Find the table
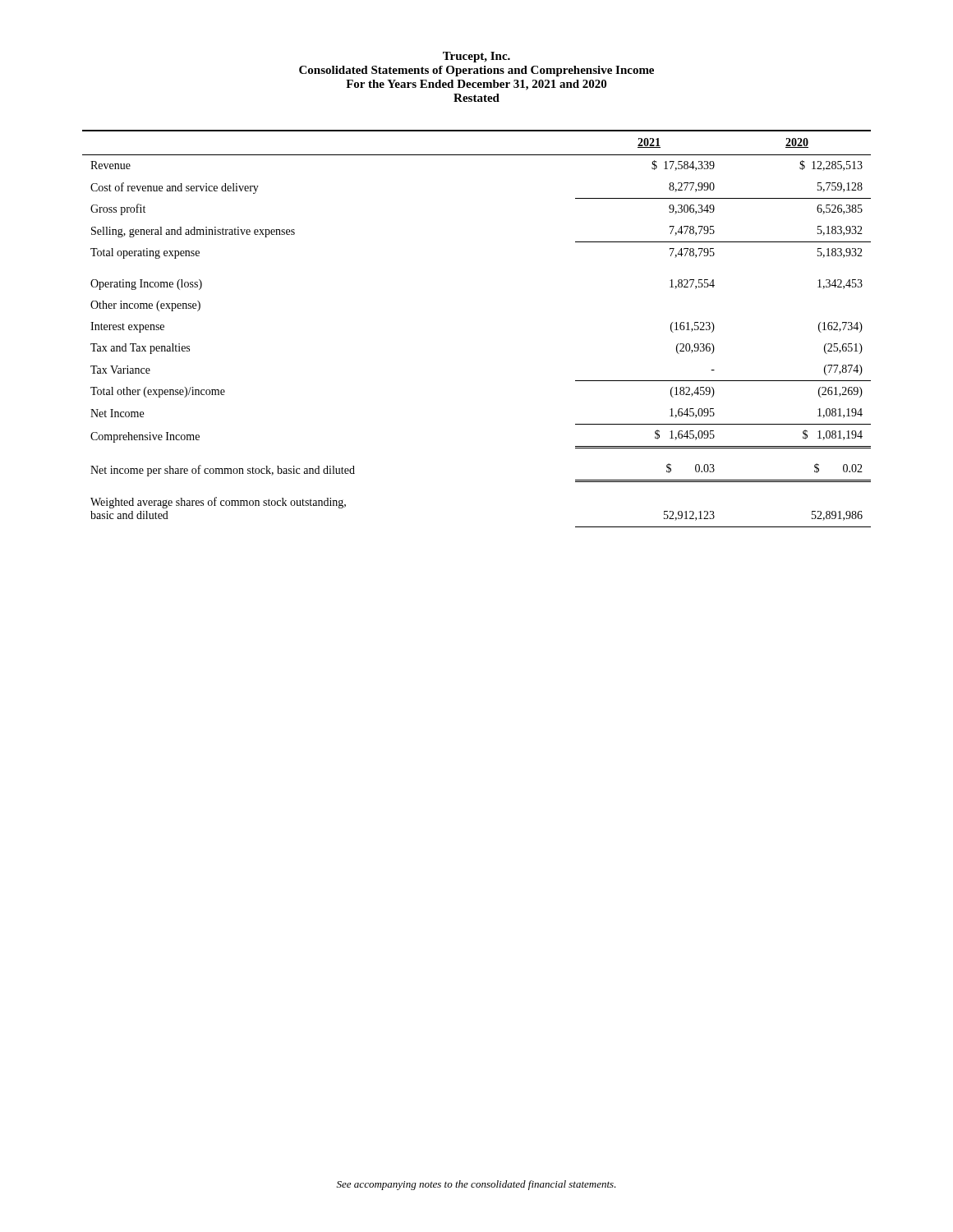The image size is (953, 1232). coord(476,328)
